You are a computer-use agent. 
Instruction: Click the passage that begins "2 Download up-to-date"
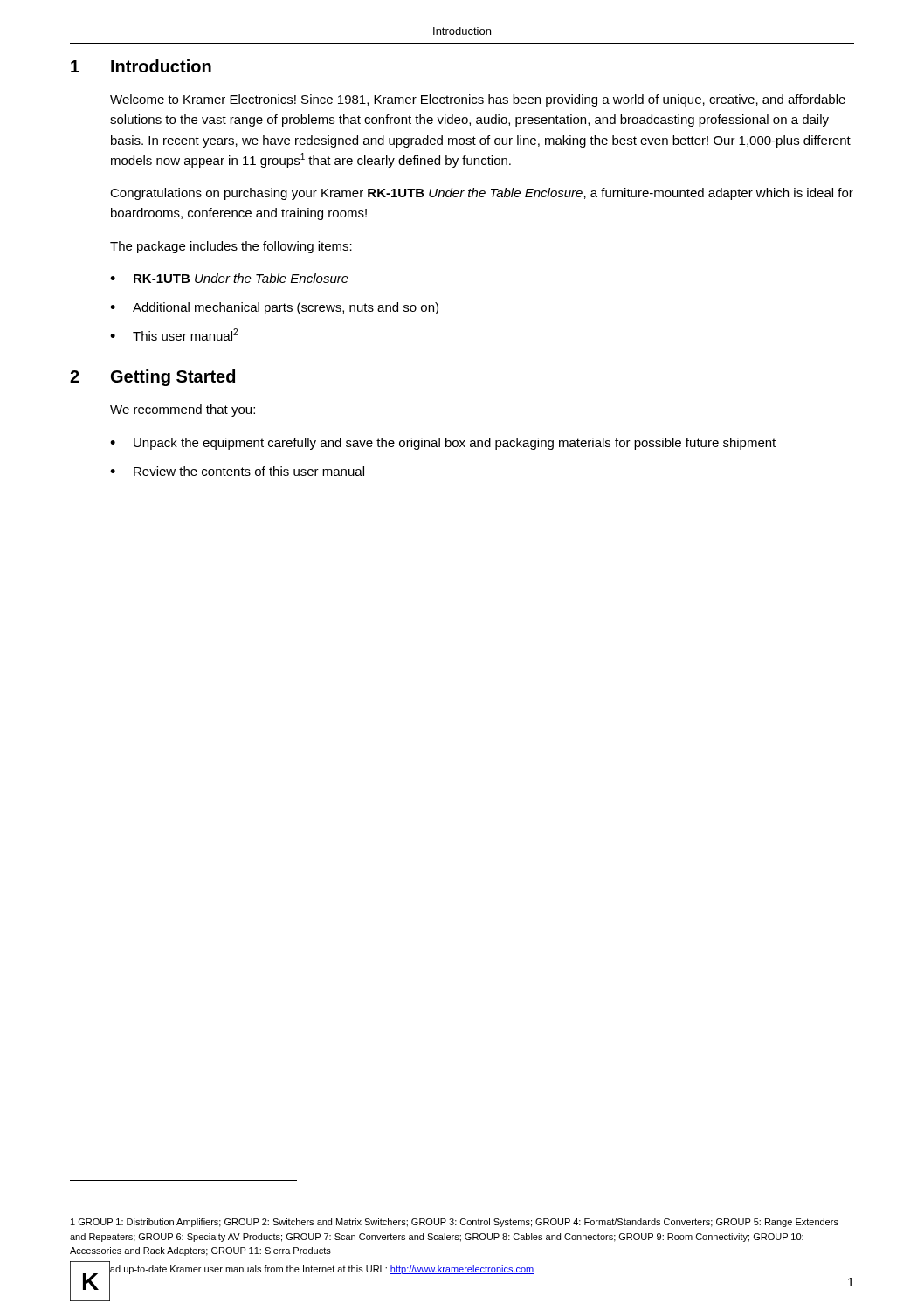coord(302,1268)
